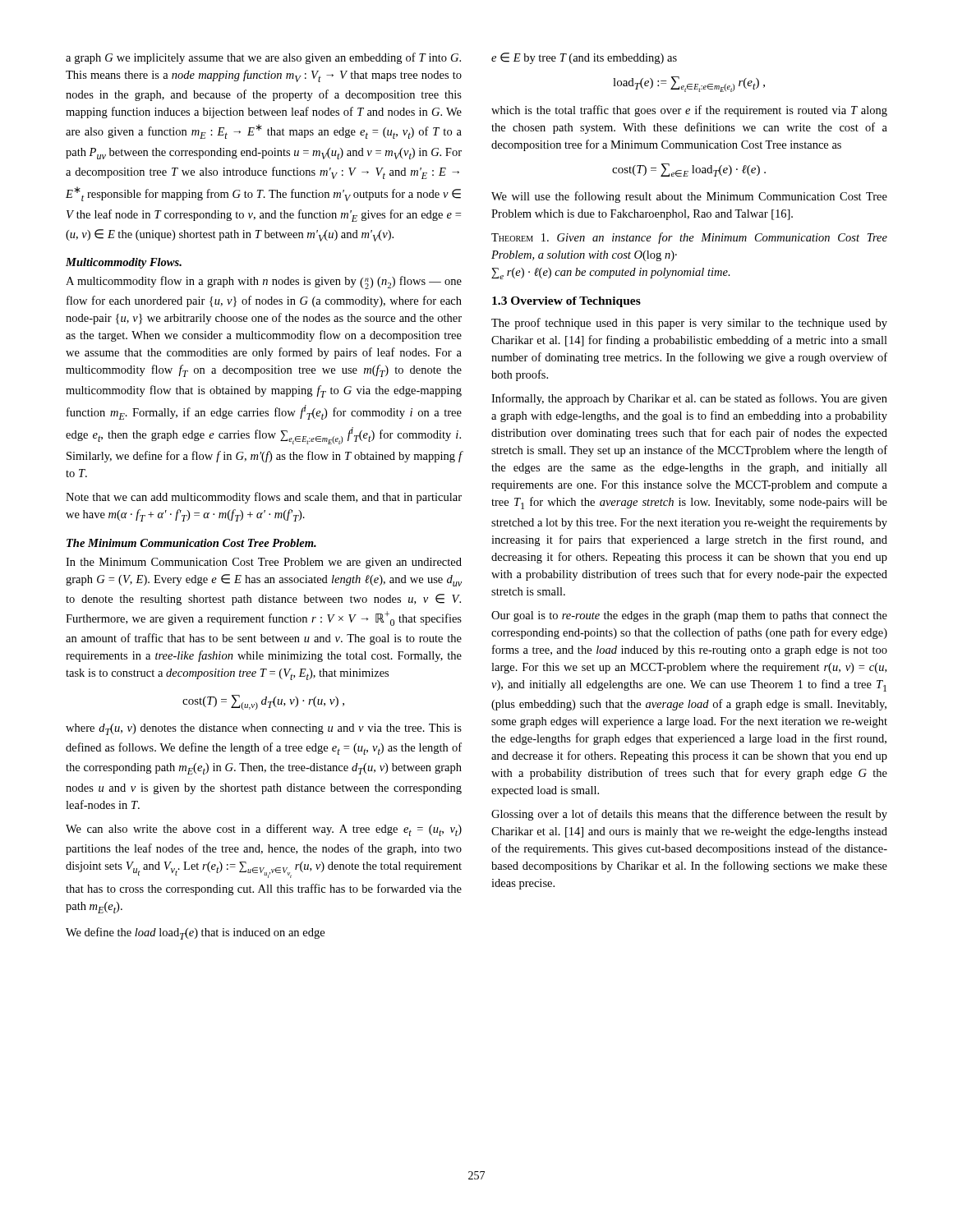The height and width of the screenshot is (1232, 953).
Task: Locate the element starting "where dT(u, v) denotes"
Action: (264, 832)
